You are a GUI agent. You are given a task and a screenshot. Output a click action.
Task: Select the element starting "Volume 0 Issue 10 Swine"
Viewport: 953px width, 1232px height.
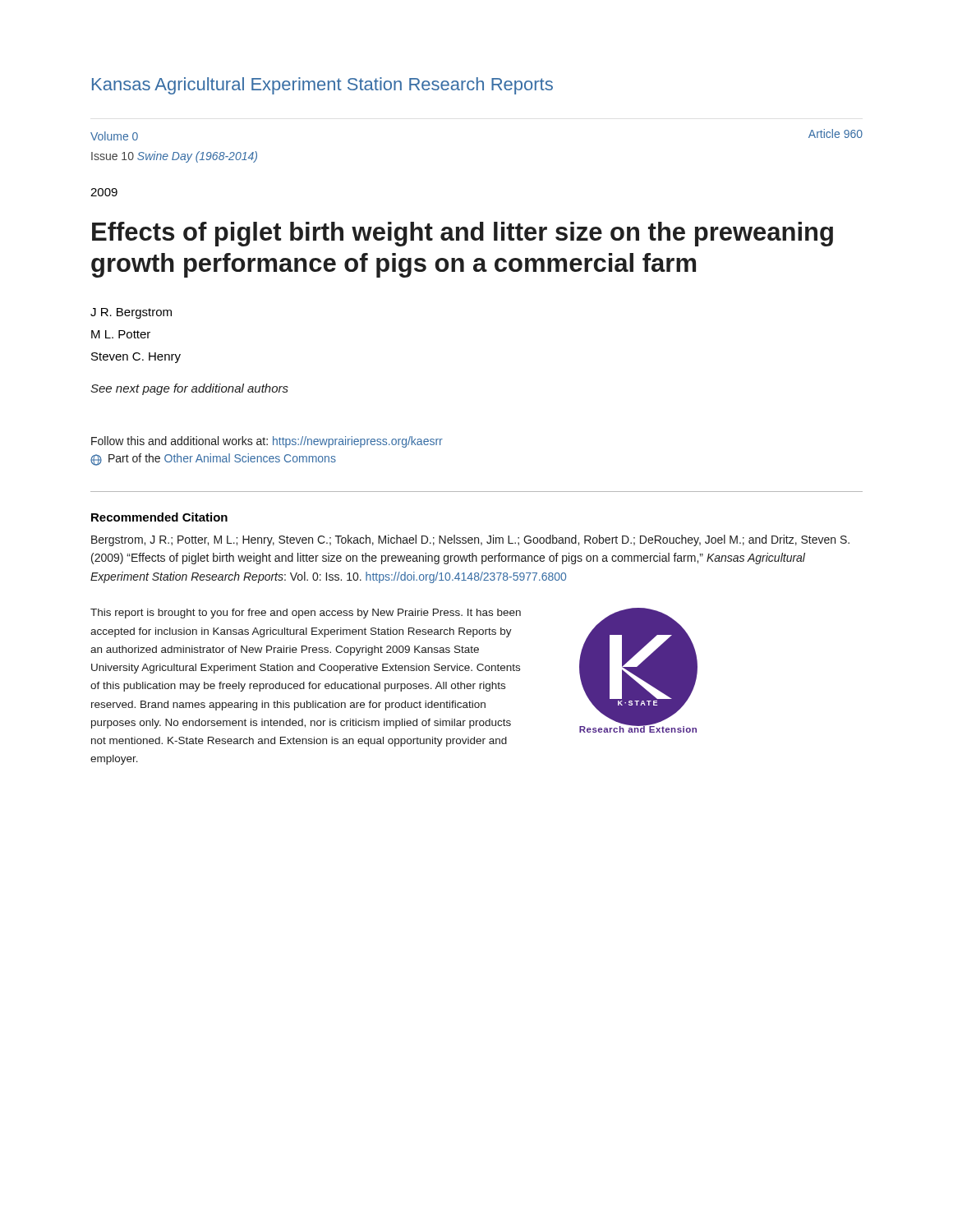pos(174,146)
